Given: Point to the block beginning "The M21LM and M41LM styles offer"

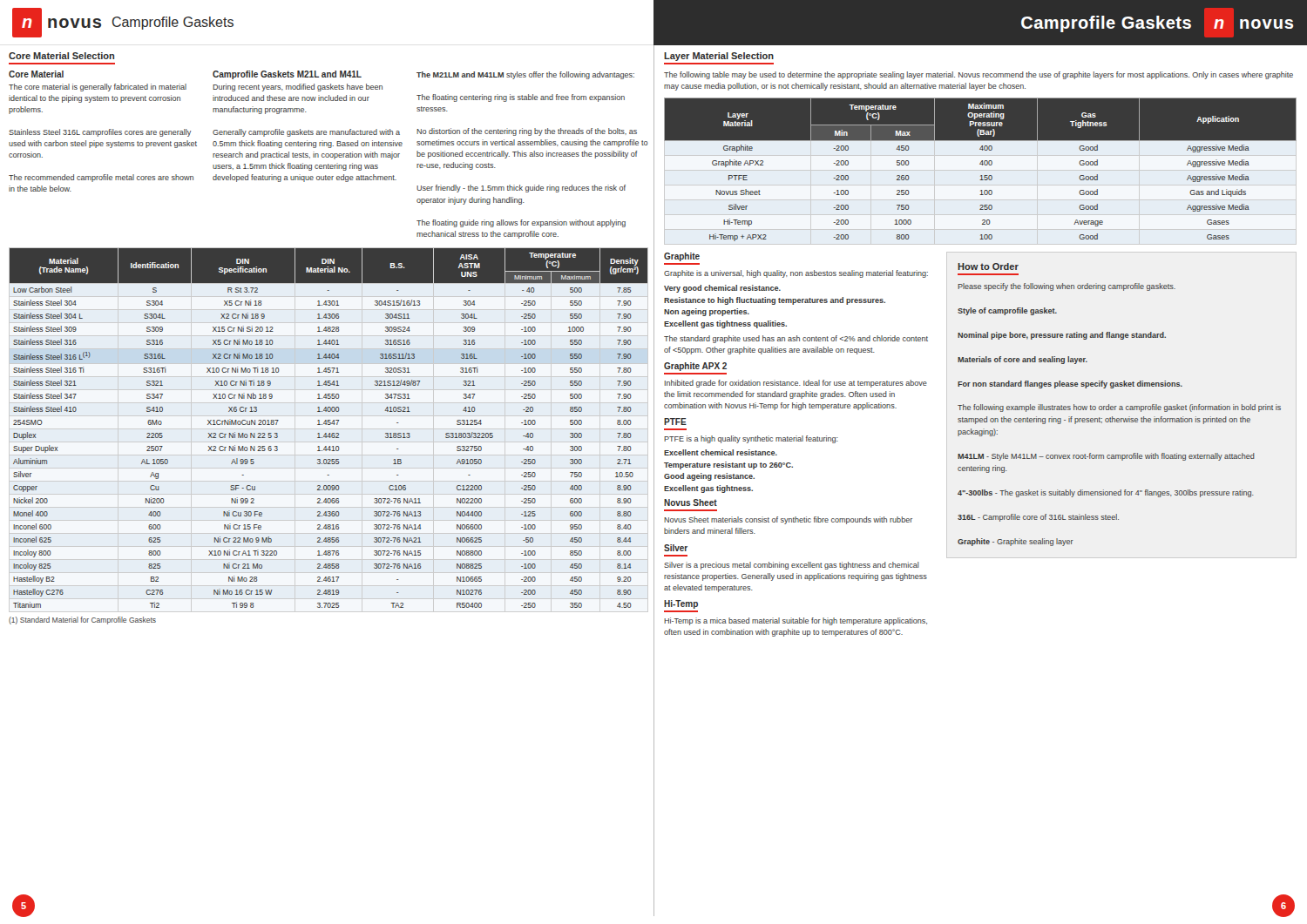Looking at the screenshot, I should (x=532, y=154).
